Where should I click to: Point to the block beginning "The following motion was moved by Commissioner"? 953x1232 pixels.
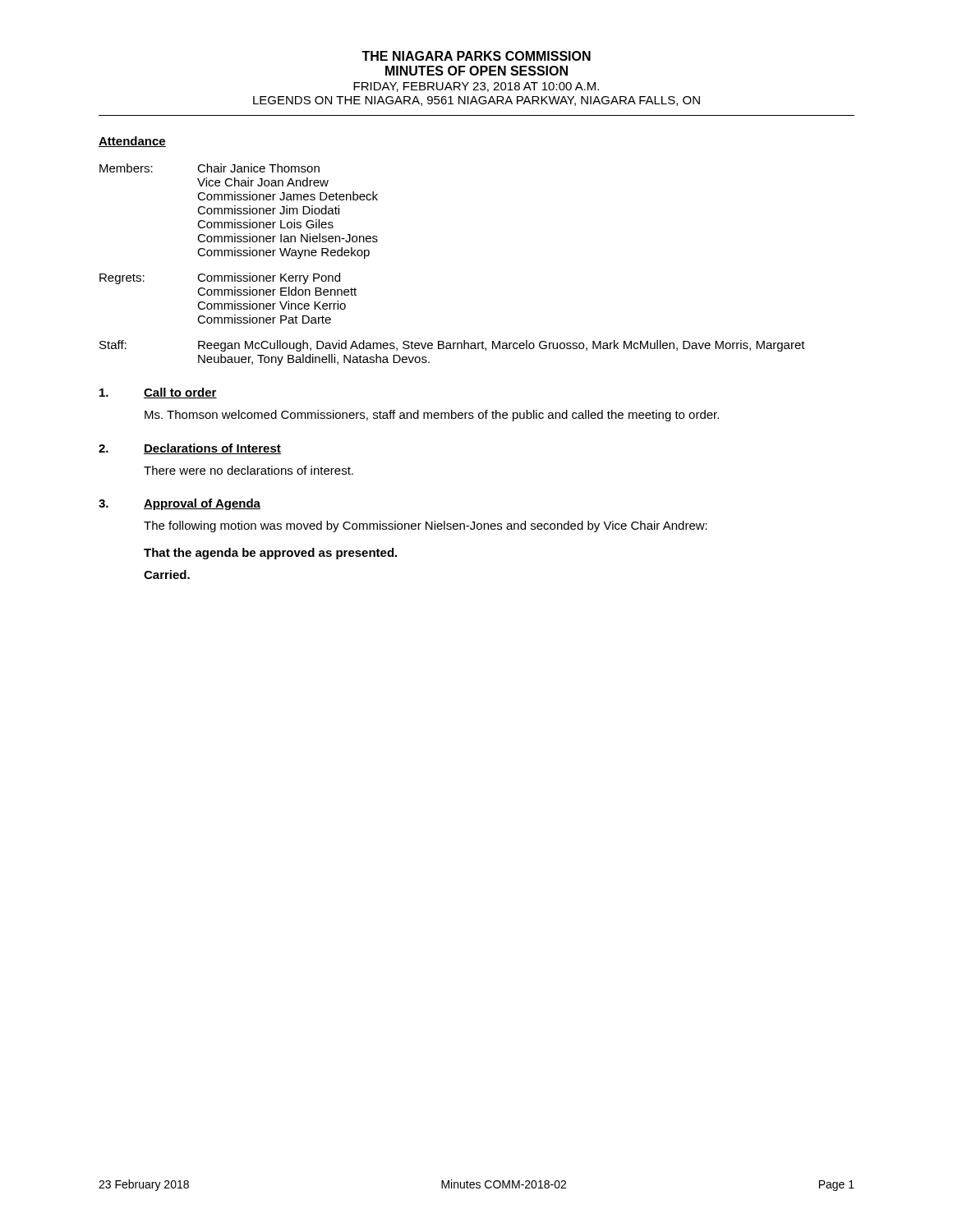pyautogui.click(x=426, y=525)
